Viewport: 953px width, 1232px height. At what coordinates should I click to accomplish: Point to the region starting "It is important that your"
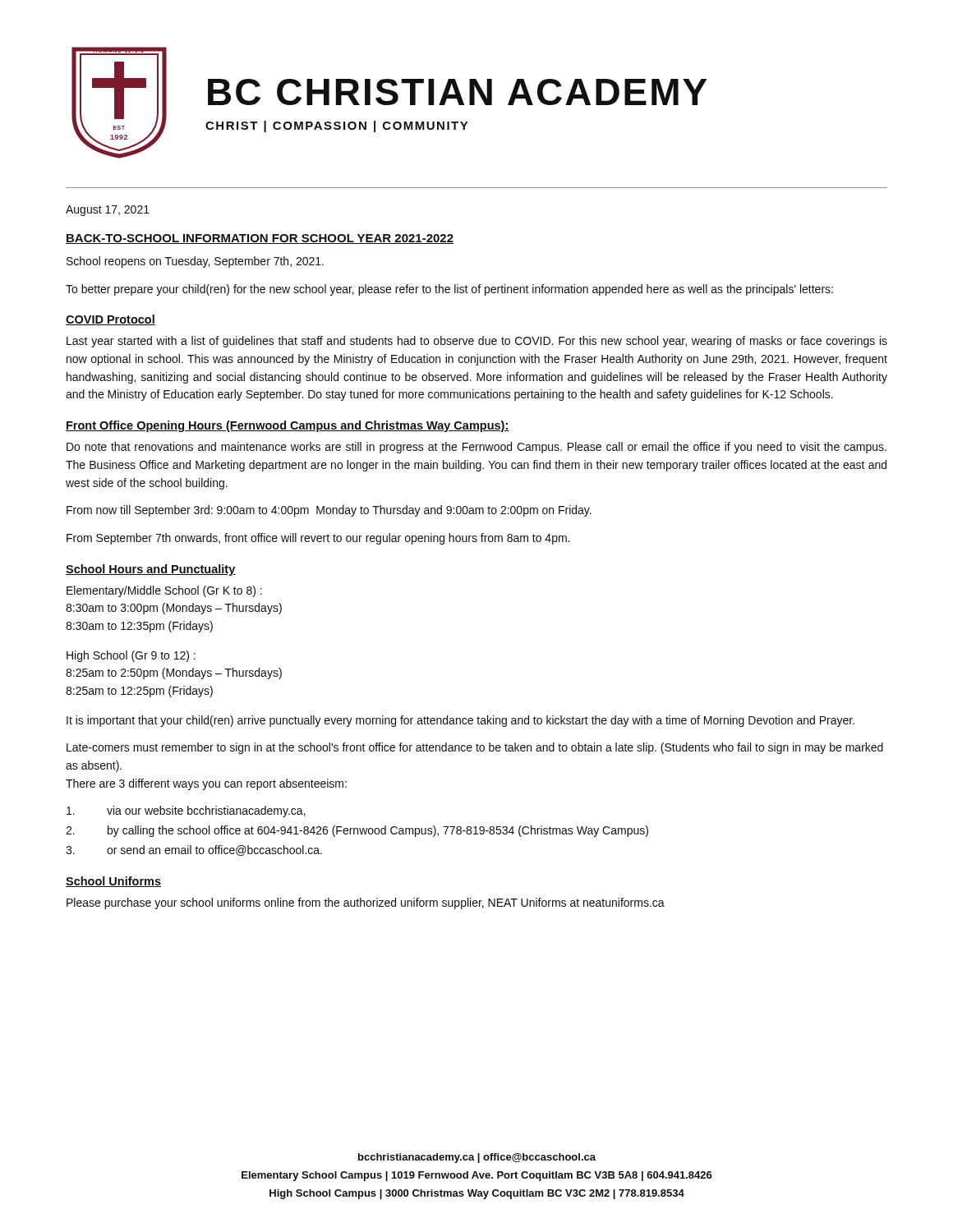coord(460,720)
